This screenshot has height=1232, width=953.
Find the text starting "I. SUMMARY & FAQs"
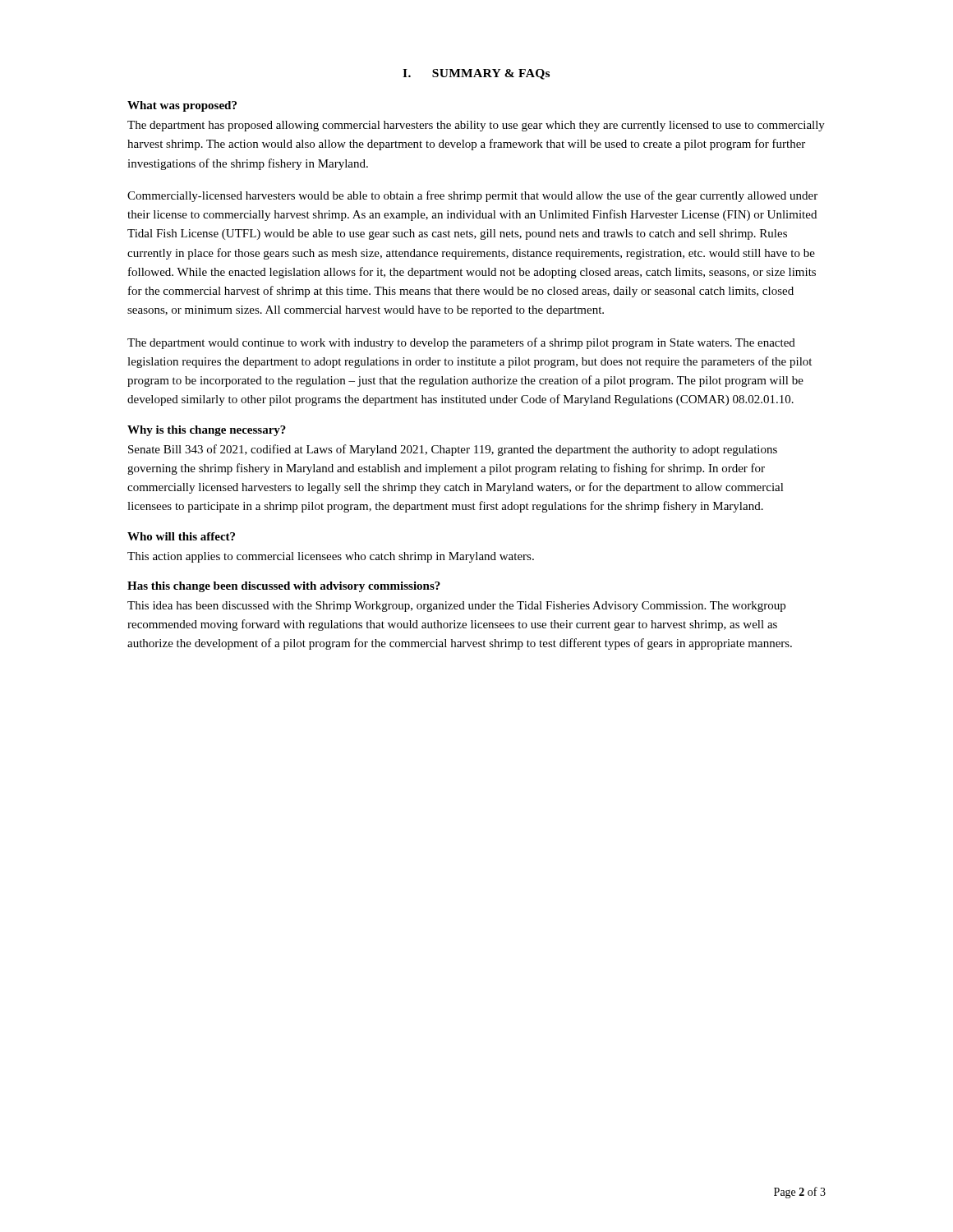(476, 73)
